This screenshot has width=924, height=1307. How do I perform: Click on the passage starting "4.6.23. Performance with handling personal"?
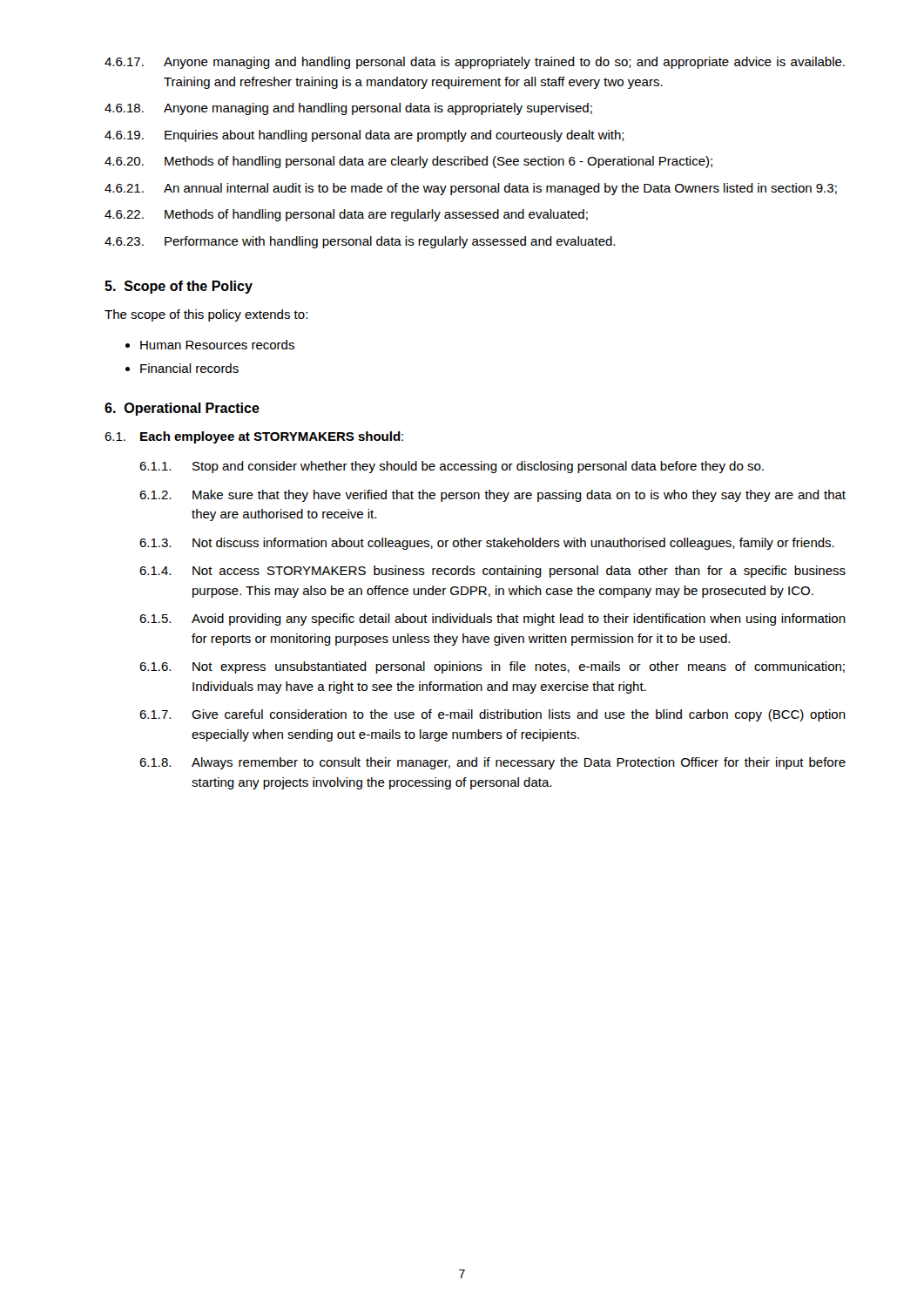pyautogui.click(x=475, y=241)
